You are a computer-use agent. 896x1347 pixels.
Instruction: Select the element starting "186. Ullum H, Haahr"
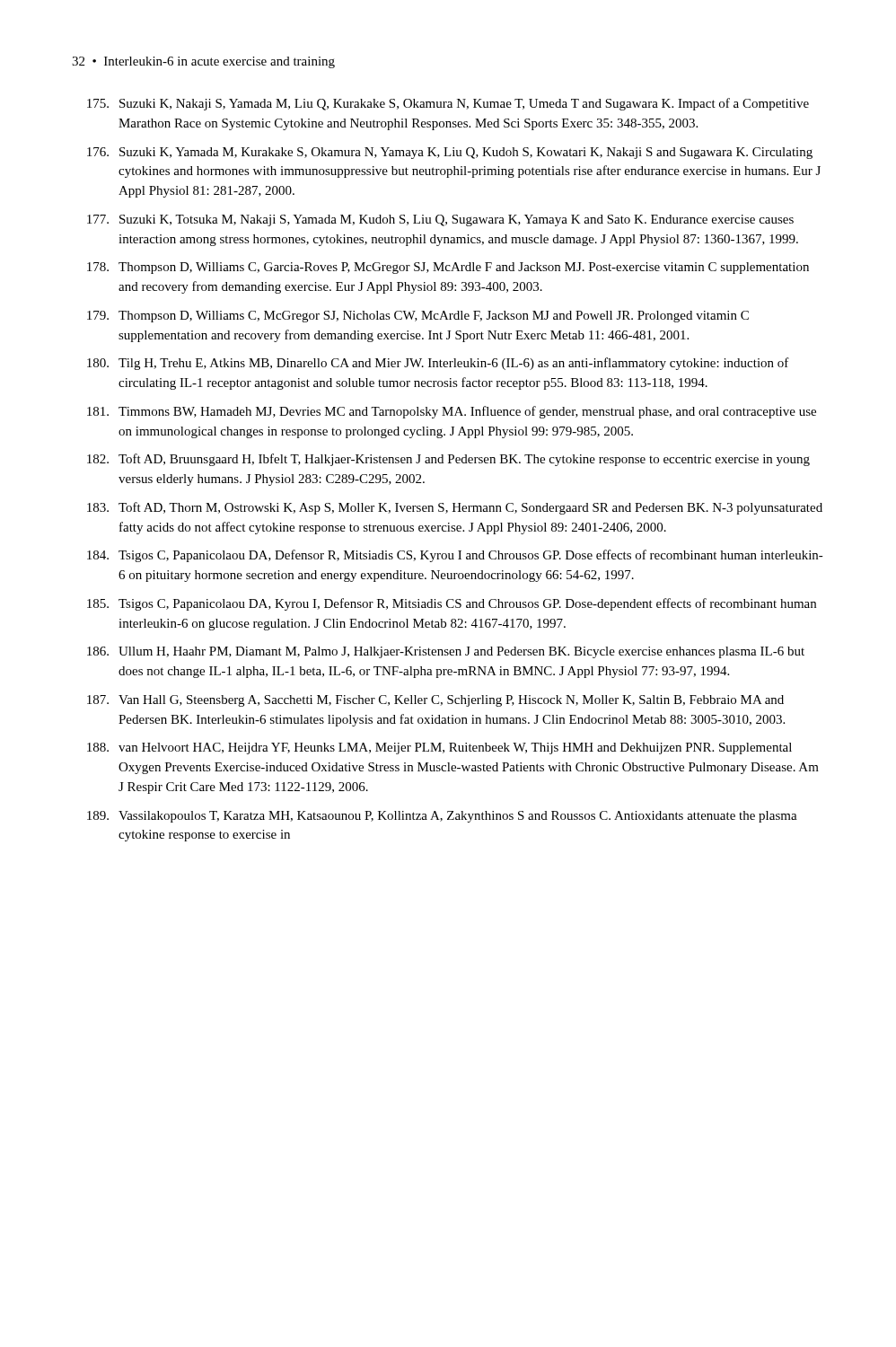pos(448,662)
